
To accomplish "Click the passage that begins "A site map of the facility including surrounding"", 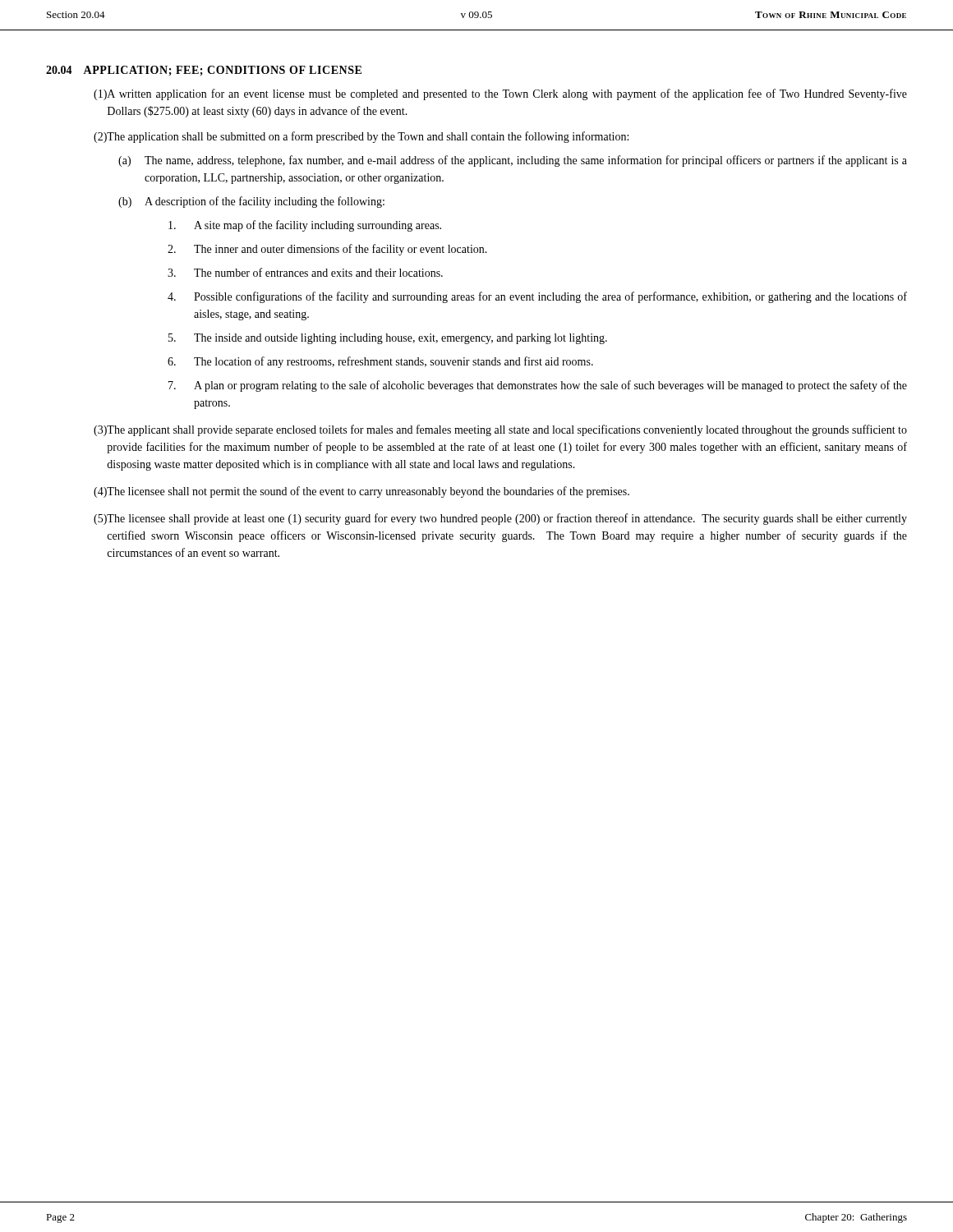I will 305,226.
